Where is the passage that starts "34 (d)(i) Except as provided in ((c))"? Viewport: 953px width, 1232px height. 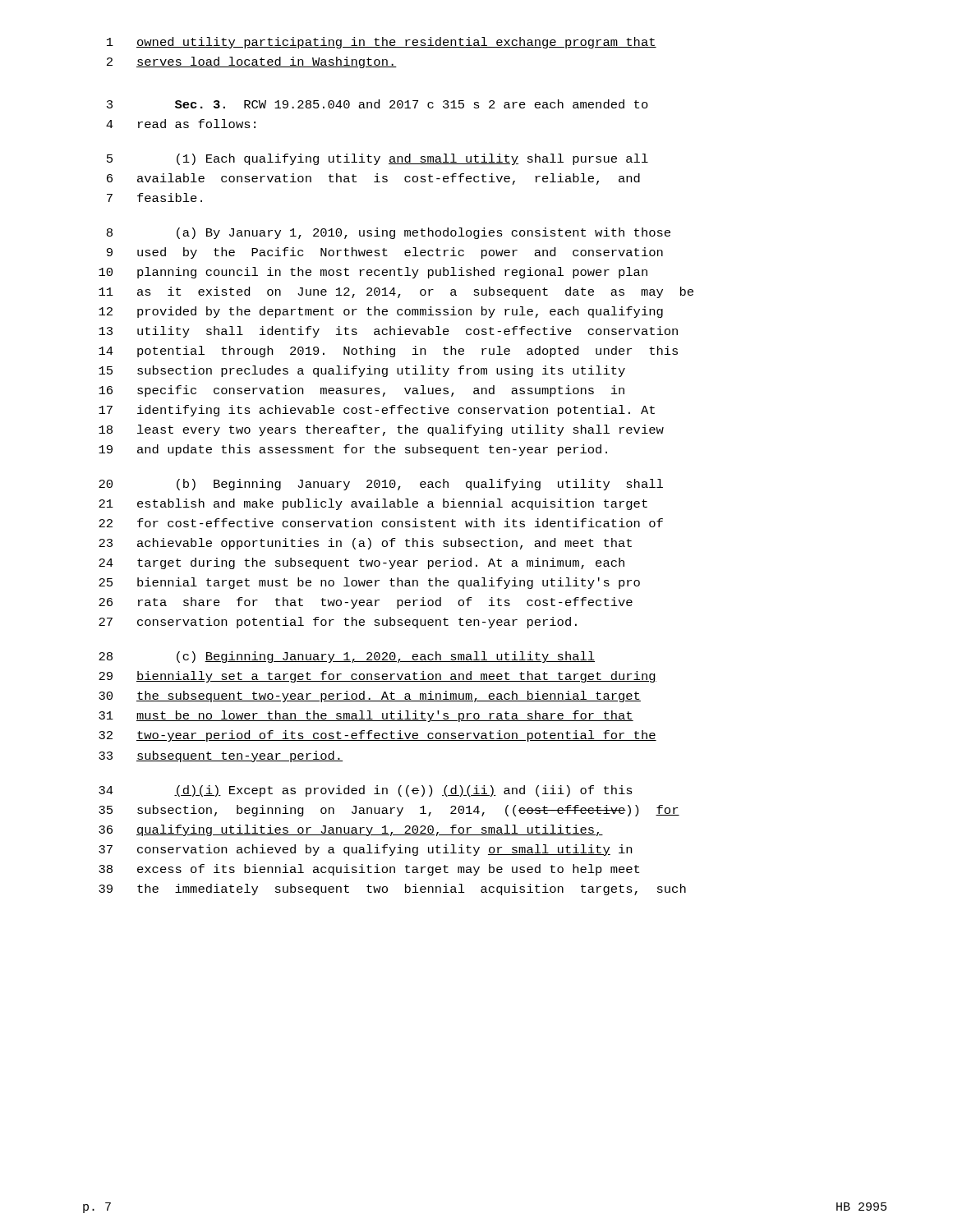[x=485, y=791]
